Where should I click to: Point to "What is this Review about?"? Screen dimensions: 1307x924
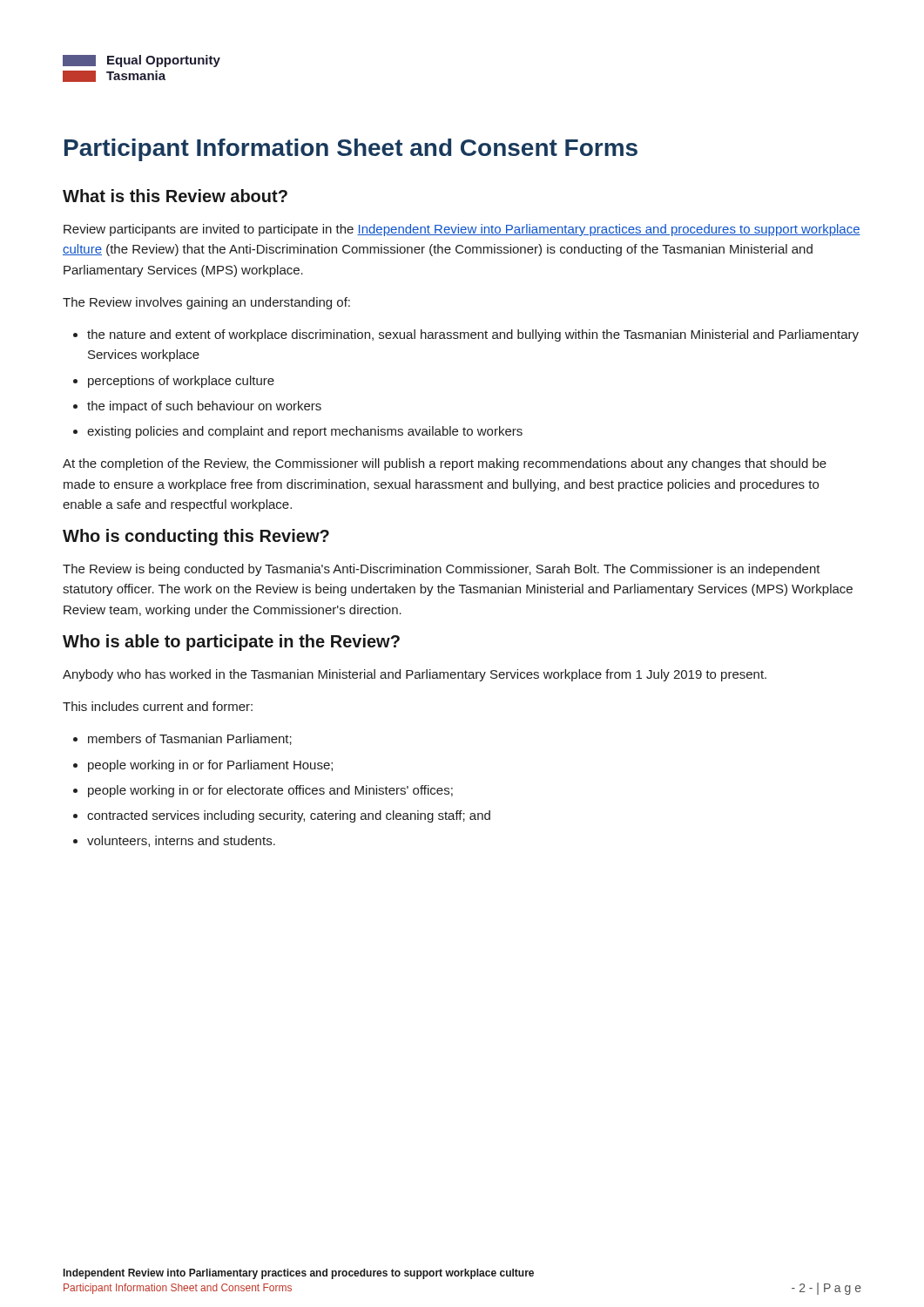pyautogui.click(x=175, y=196)
